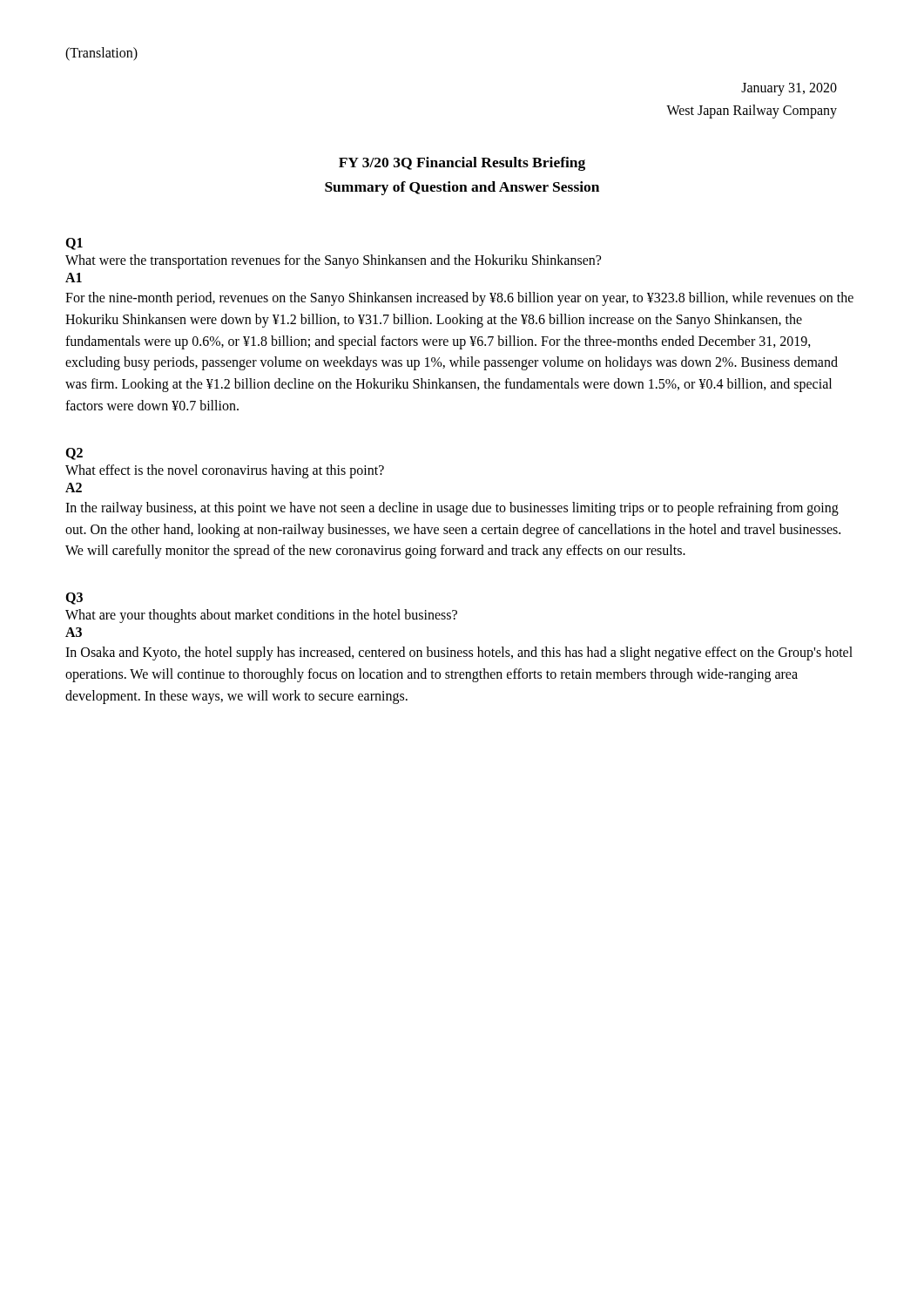This screenshot has width=924, height=1307.
Task: Click on the title containing "FY 3/20 3Q Financial Results"
Action: pos(462,174)
